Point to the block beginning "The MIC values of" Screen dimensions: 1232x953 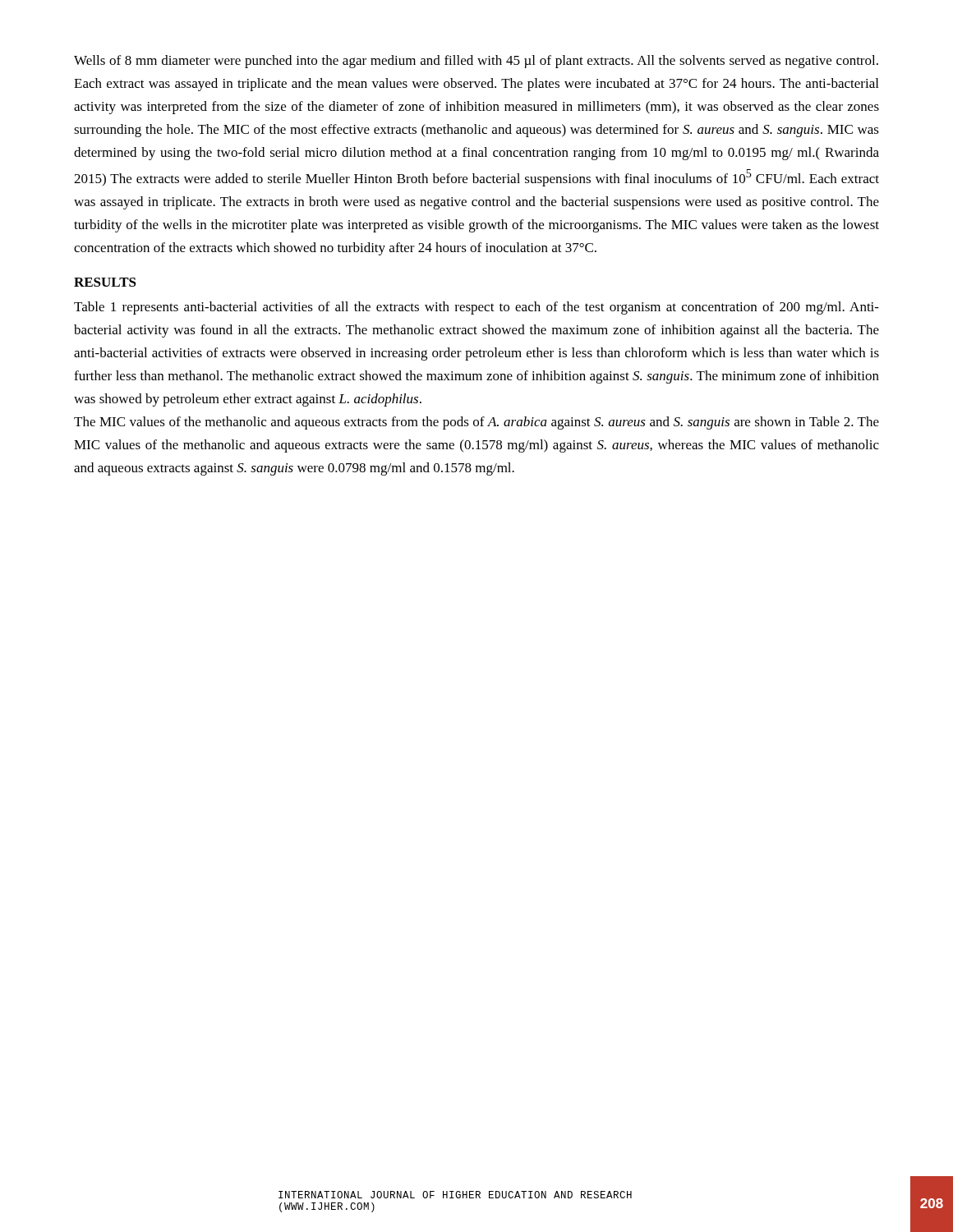[x=476, y=445]
